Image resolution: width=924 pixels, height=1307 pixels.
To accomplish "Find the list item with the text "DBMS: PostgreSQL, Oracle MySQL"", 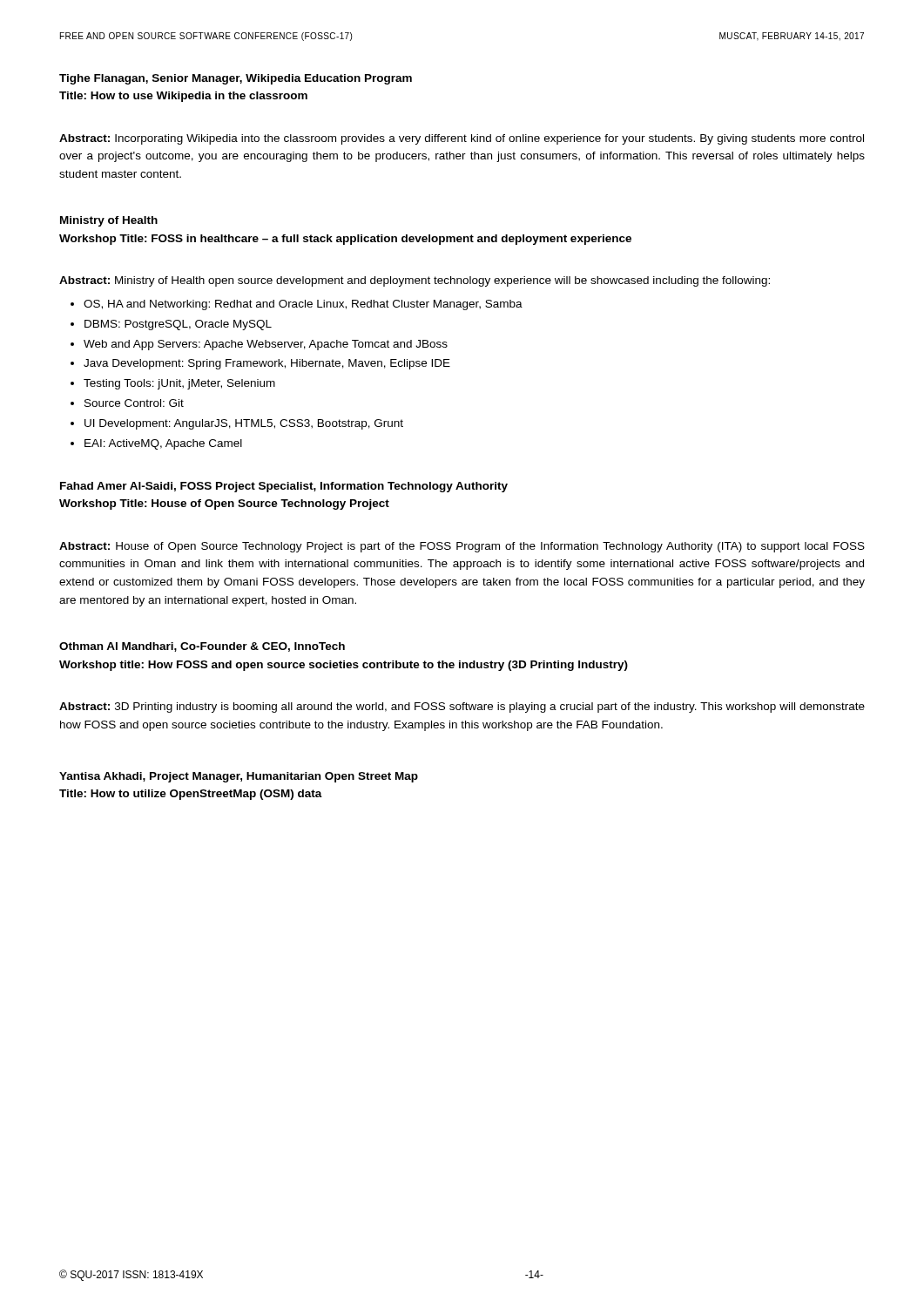I will pyautogui.click(x=171, y=325).
